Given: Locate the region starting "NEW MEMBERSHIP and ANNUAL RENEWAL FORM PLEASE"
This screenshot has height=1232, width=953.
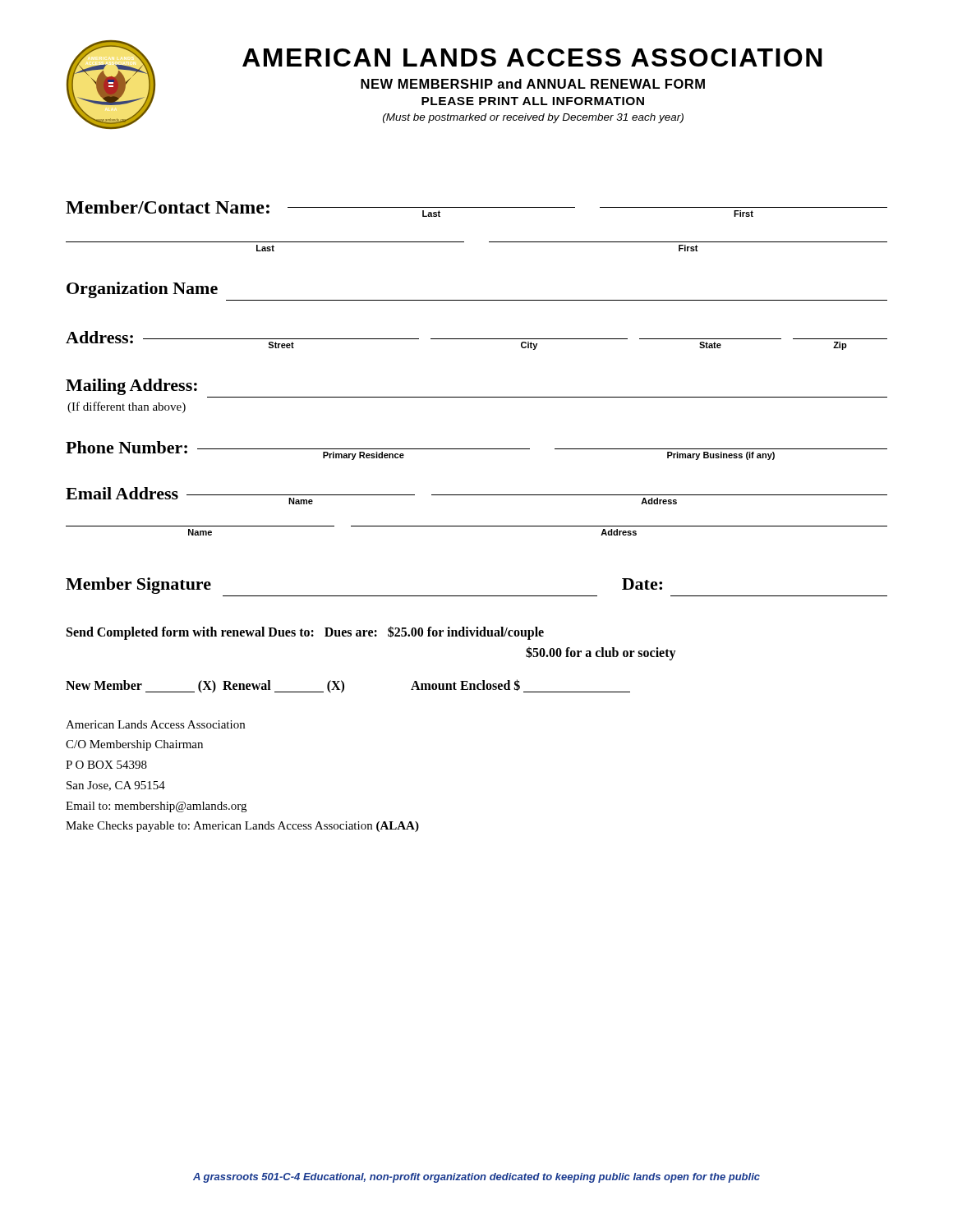Looking at the screenshot, I should (x=533, y=100).
